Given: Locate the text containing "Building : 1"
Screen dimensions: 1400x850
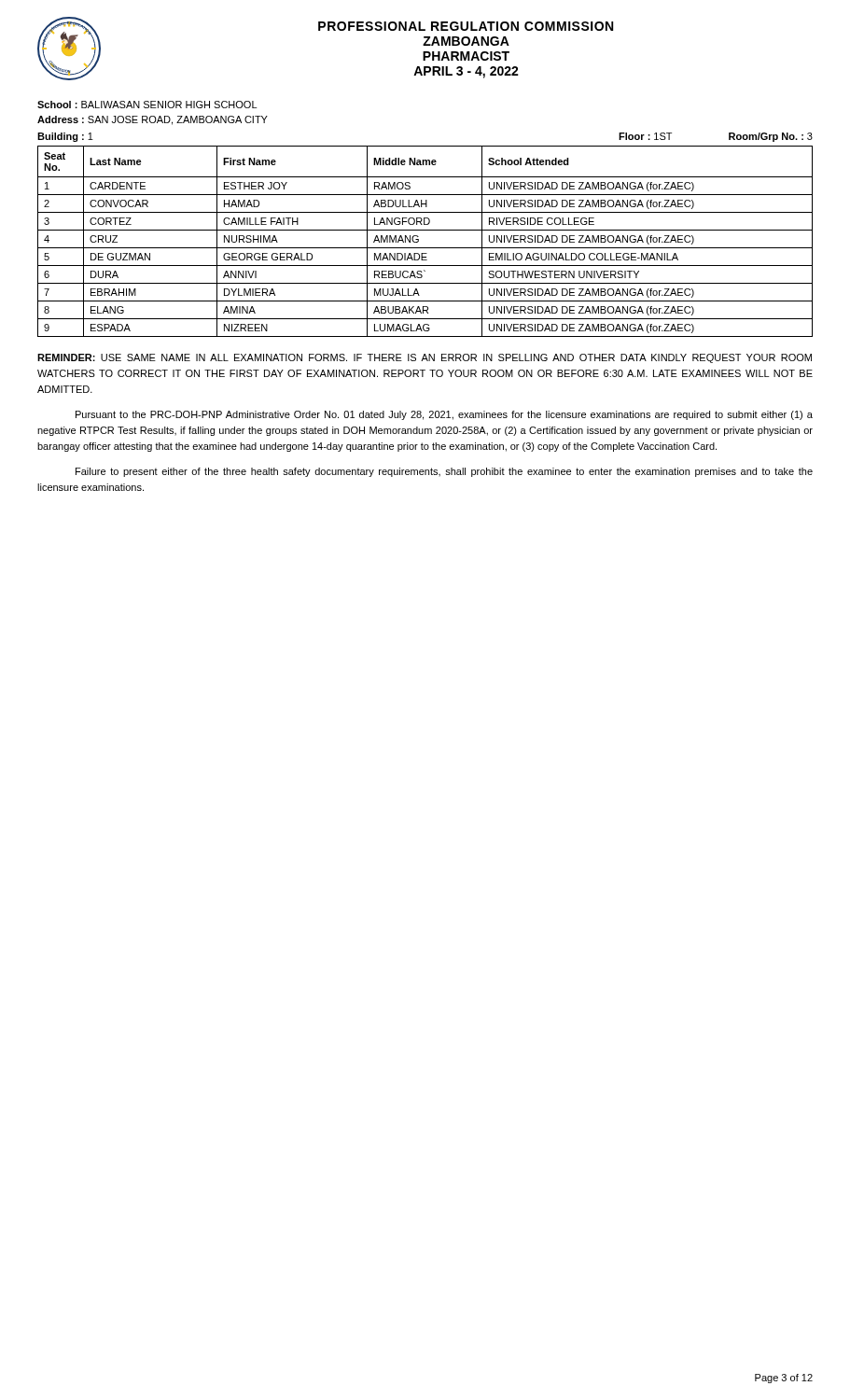Looking at the screenshot, I should tap(65, 136).
